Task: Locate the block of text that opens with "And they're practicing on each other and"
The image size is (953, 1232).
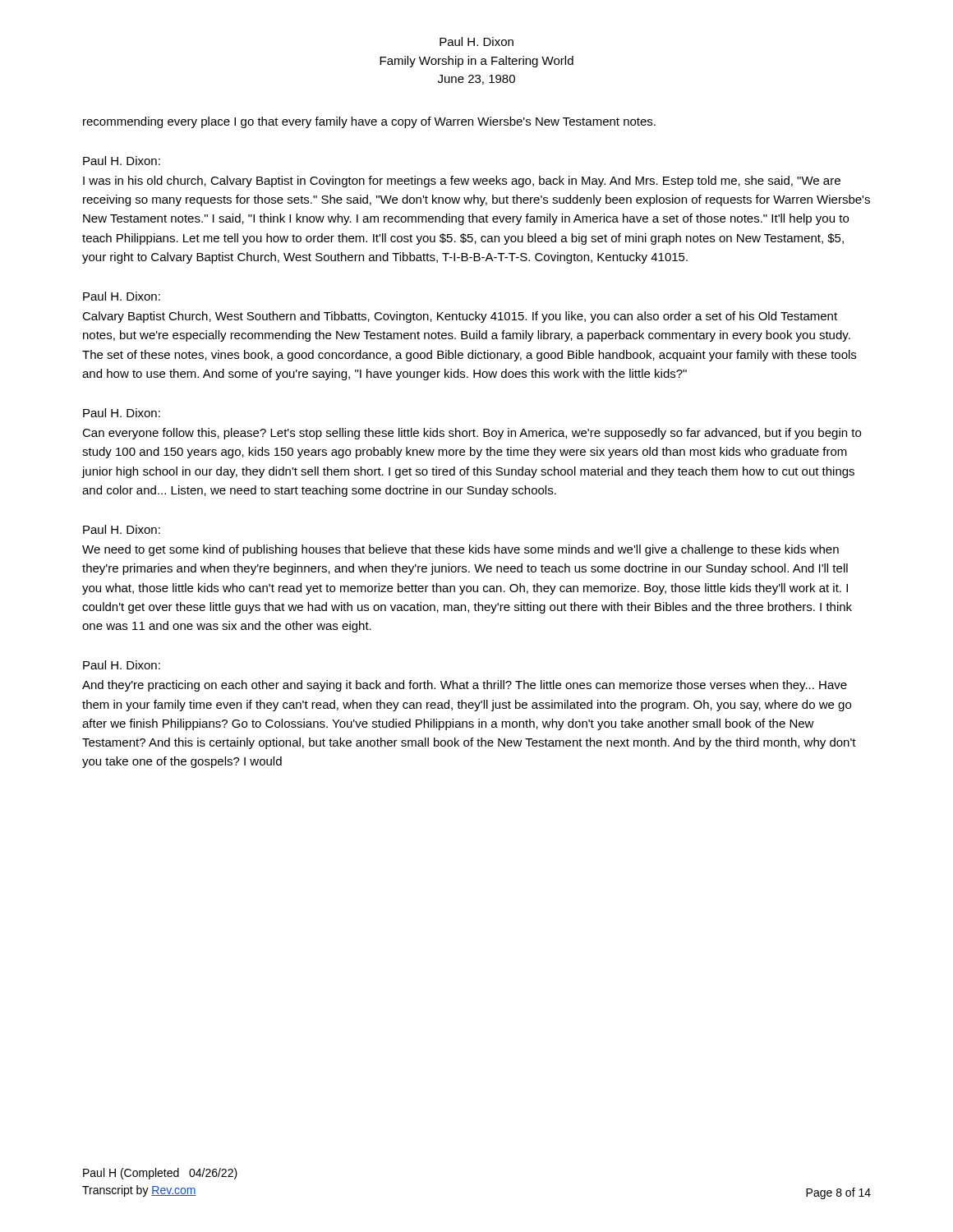Action: point(469,723)
